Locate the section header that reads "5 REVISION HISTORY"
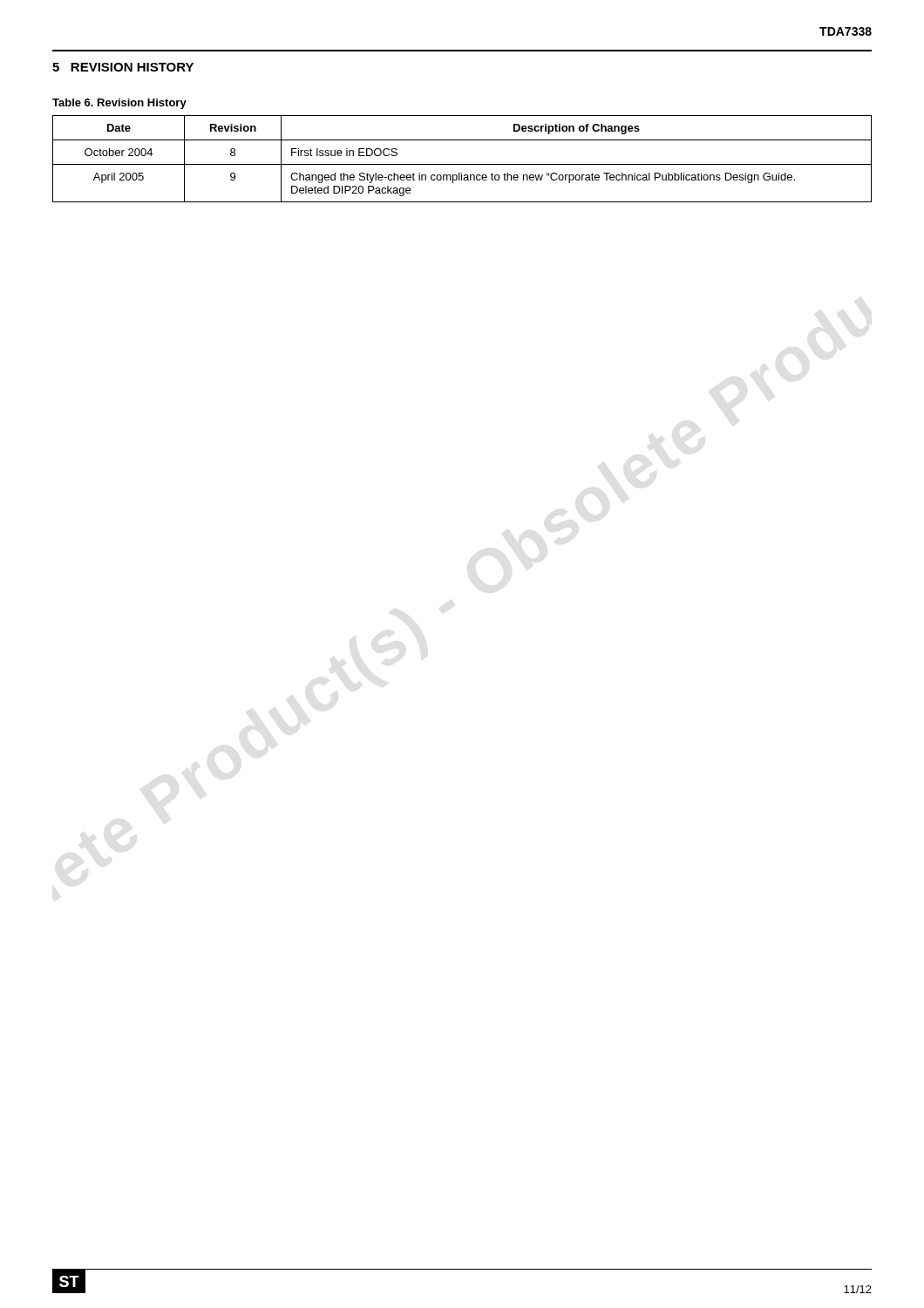 (123, 67)
